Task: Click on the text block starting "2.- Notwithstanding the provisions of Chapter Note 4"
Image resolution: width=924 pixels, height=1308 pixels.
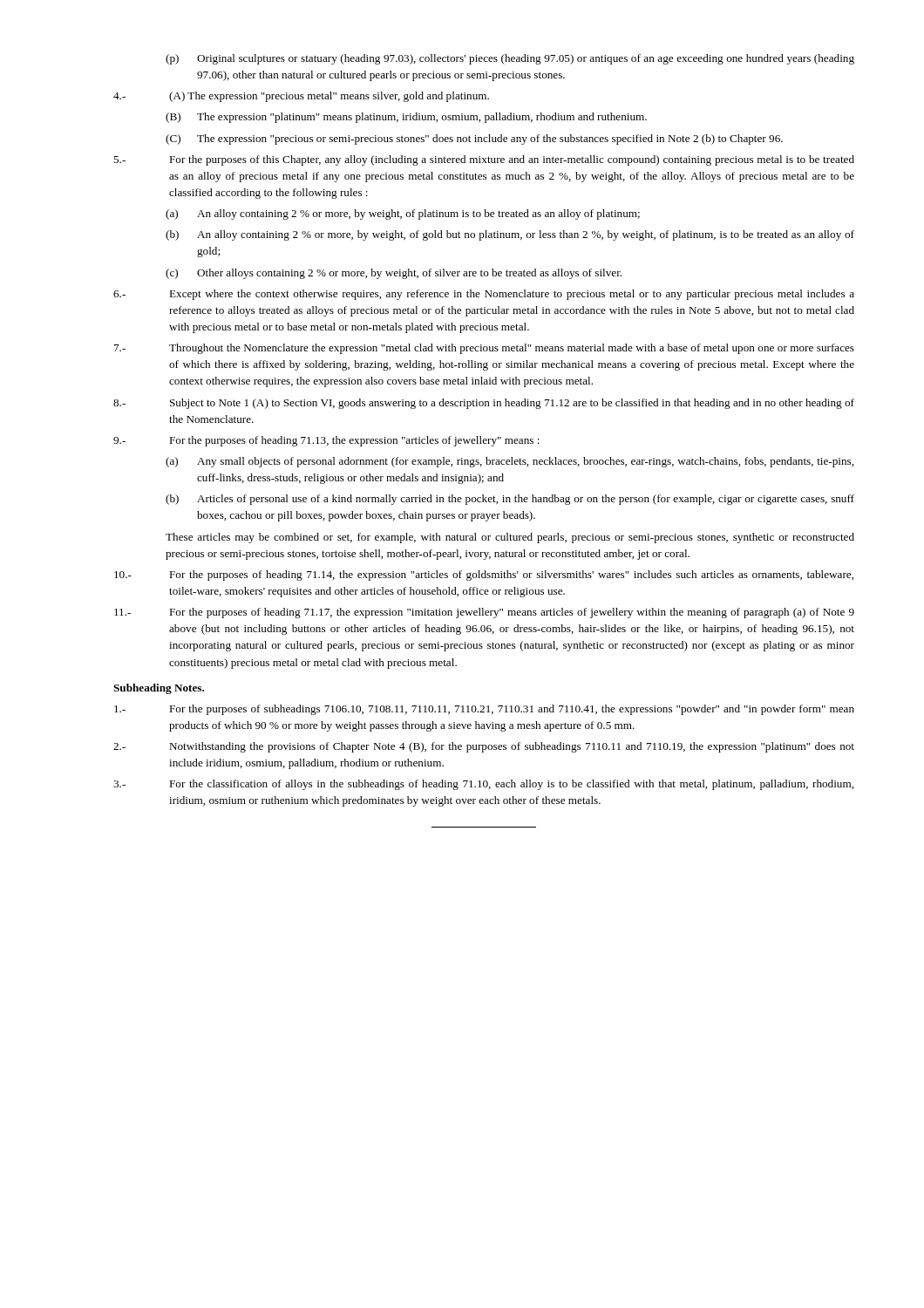Action: (x=484, y=754)
